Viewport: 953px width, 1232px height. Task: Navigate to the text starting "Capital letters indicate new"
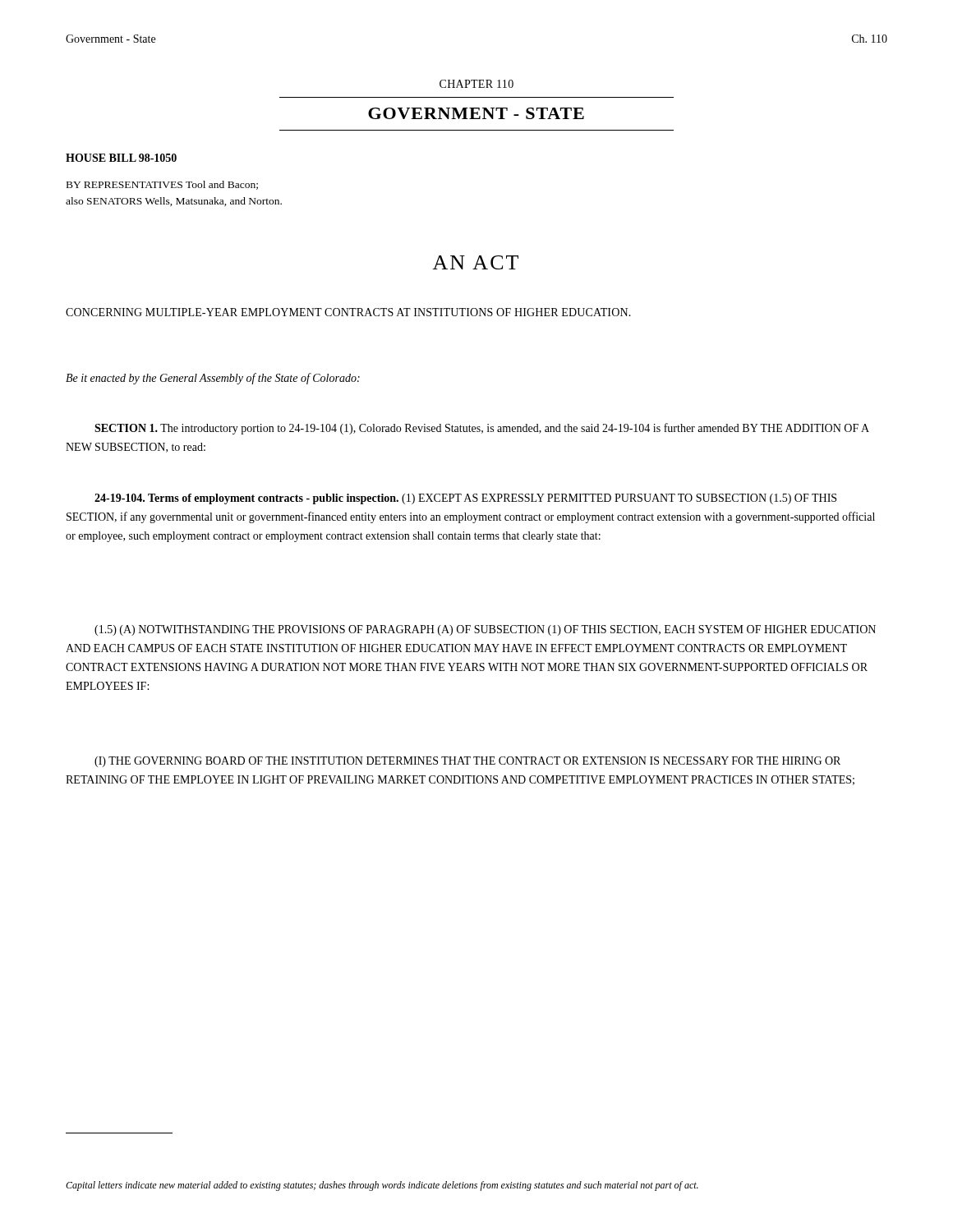pos(382,1185)
